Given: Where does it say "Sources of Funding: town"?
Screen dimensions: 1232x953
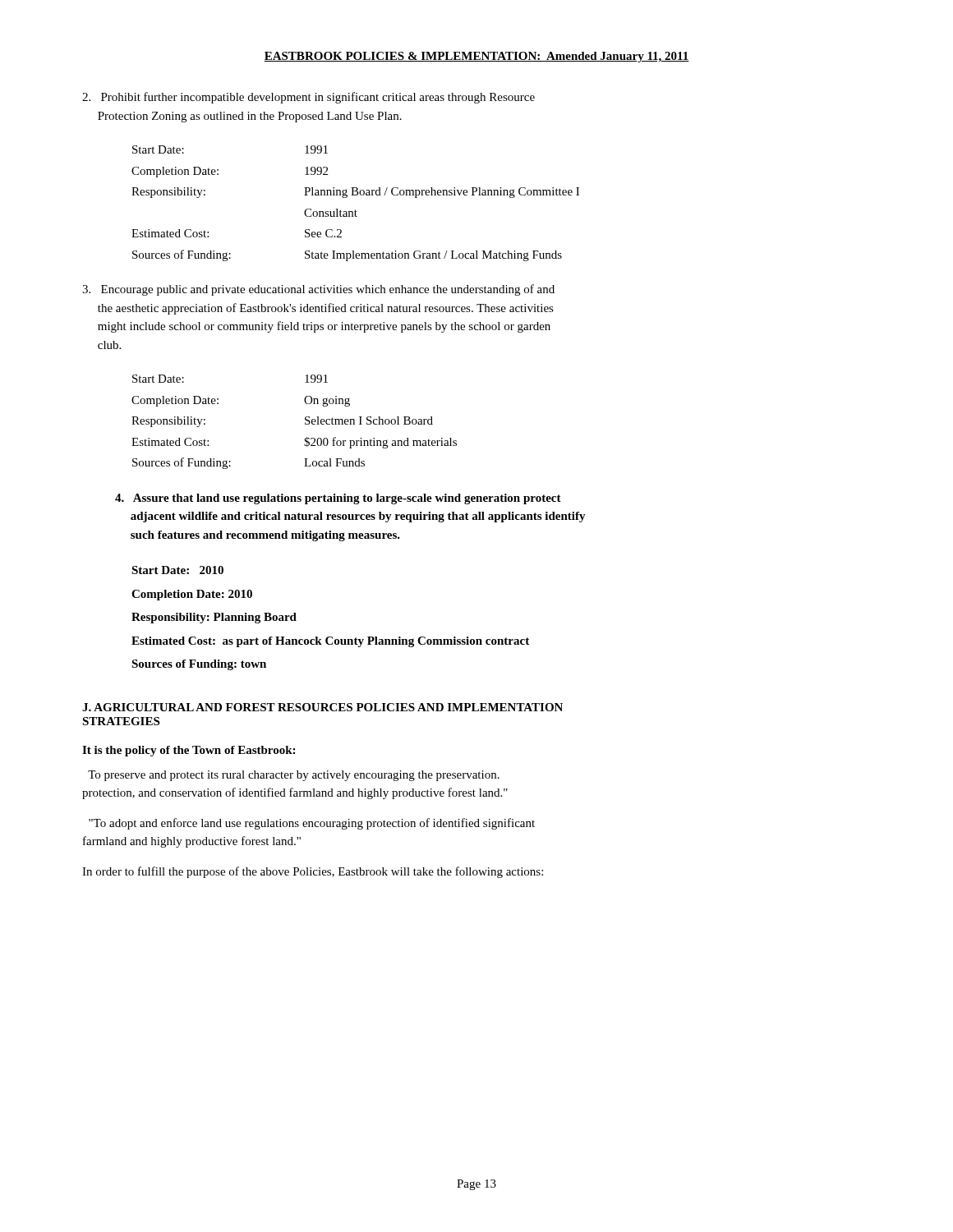Looking at the screenshot, I should (x=199, y=664).
